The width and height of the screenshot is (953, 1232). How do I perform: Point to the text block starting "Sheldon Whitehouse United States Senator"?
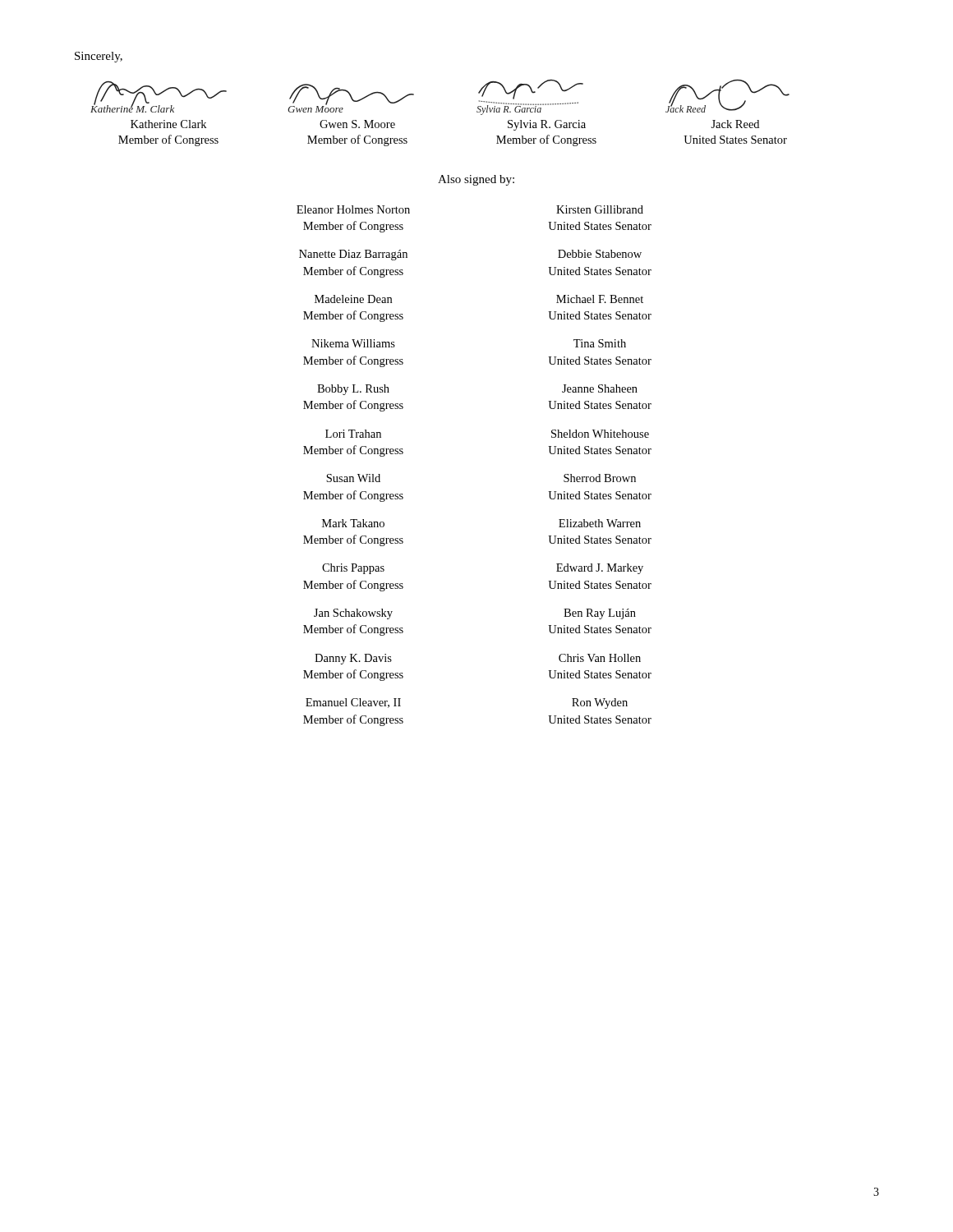click(x=600, y=442)
